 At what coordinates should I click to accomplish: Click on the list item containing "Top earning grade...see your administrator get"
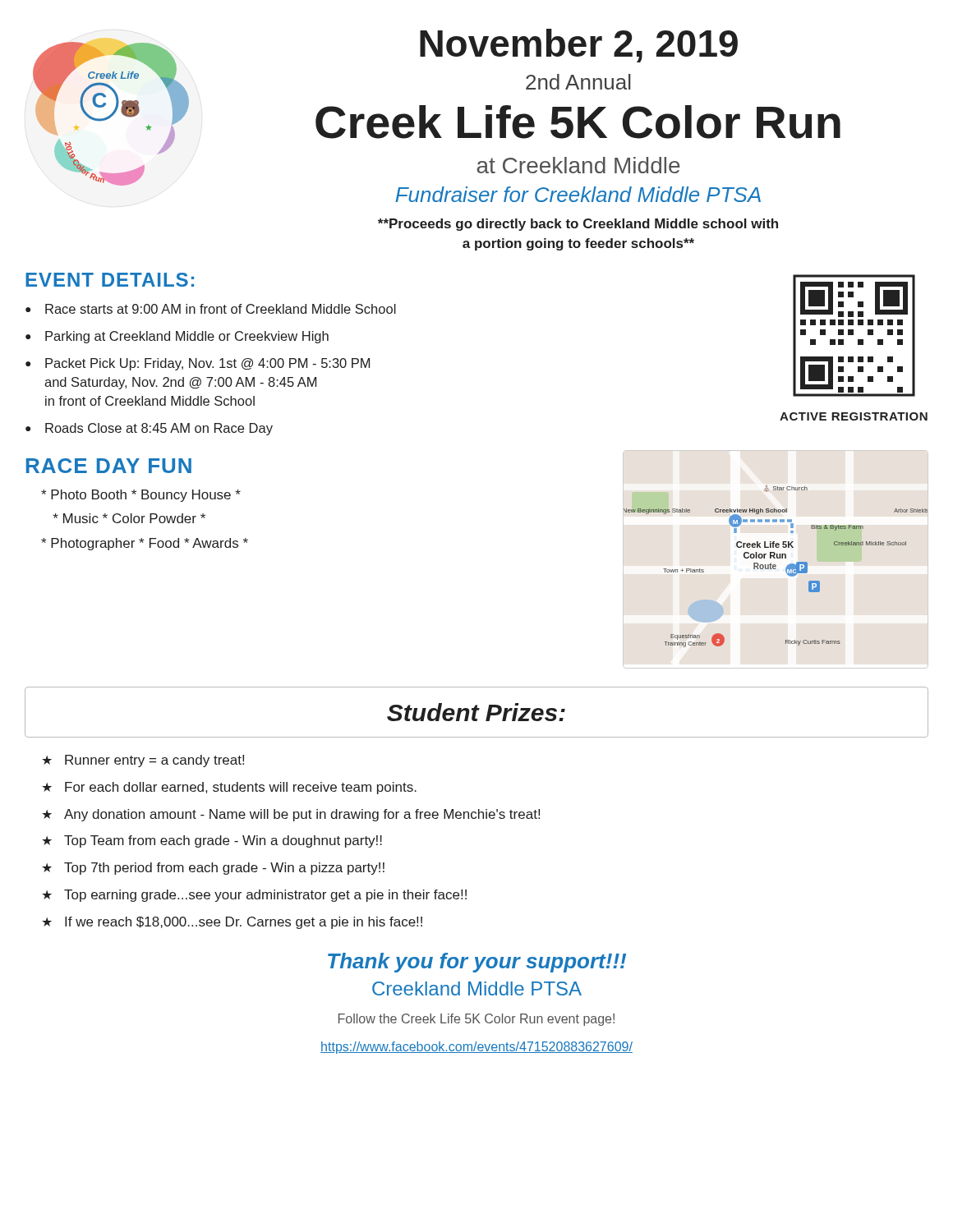[266, 895]
